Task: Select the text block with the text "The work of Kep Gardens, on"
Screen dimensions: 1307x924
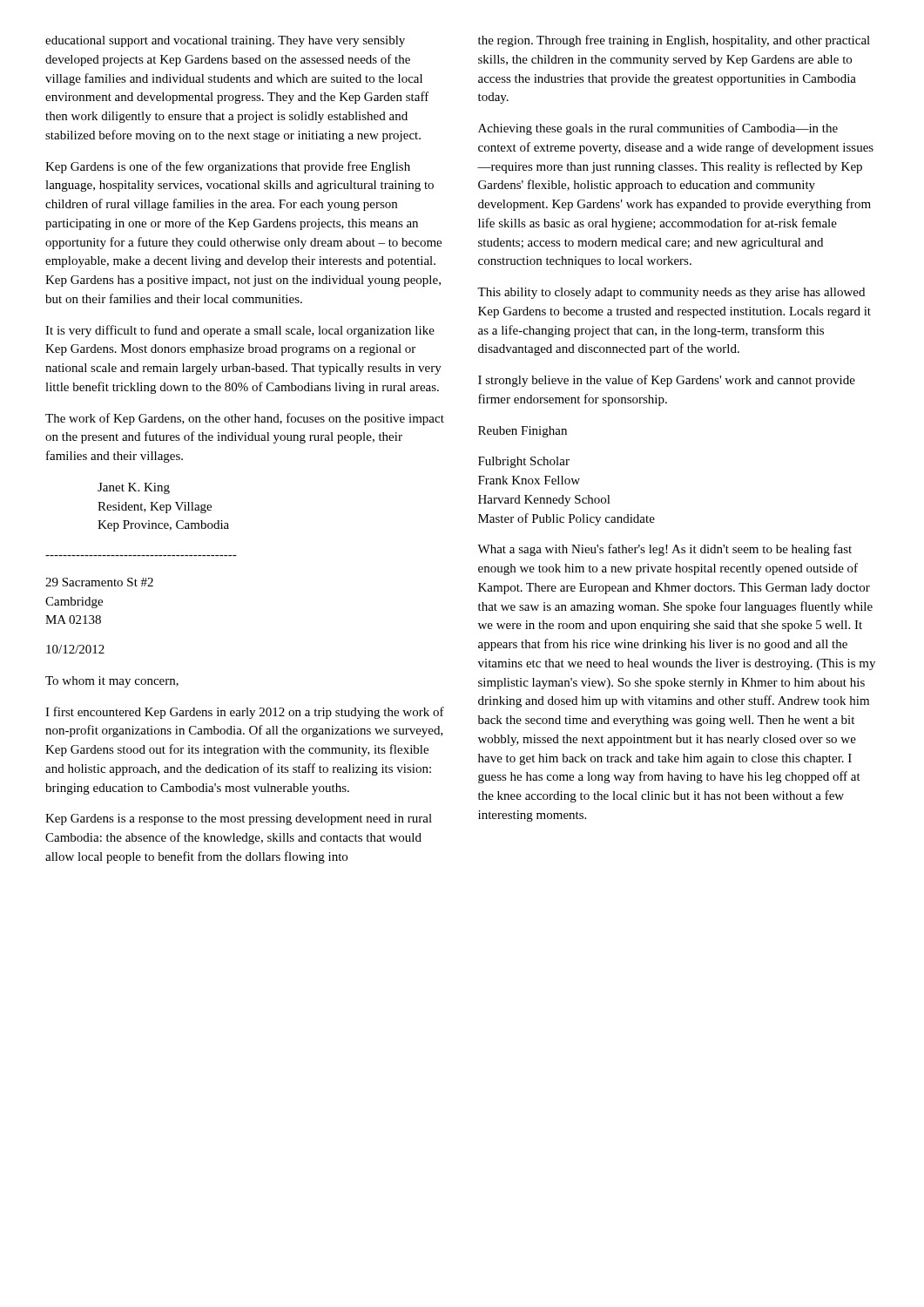Action: (x=246, y=438)
